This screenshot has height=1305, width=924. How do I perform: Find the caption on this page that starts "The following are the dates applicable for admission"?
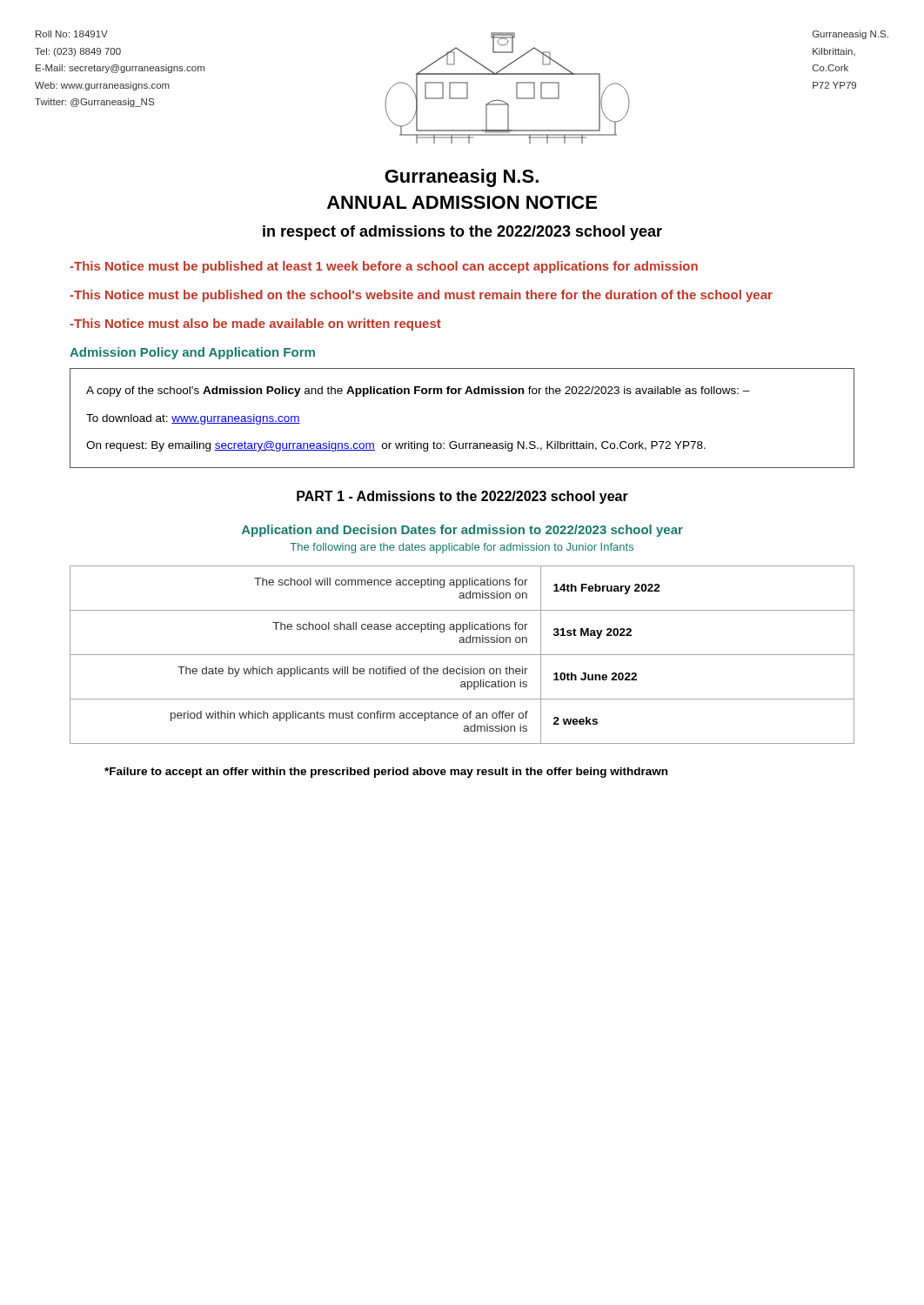tap(462, 547)
